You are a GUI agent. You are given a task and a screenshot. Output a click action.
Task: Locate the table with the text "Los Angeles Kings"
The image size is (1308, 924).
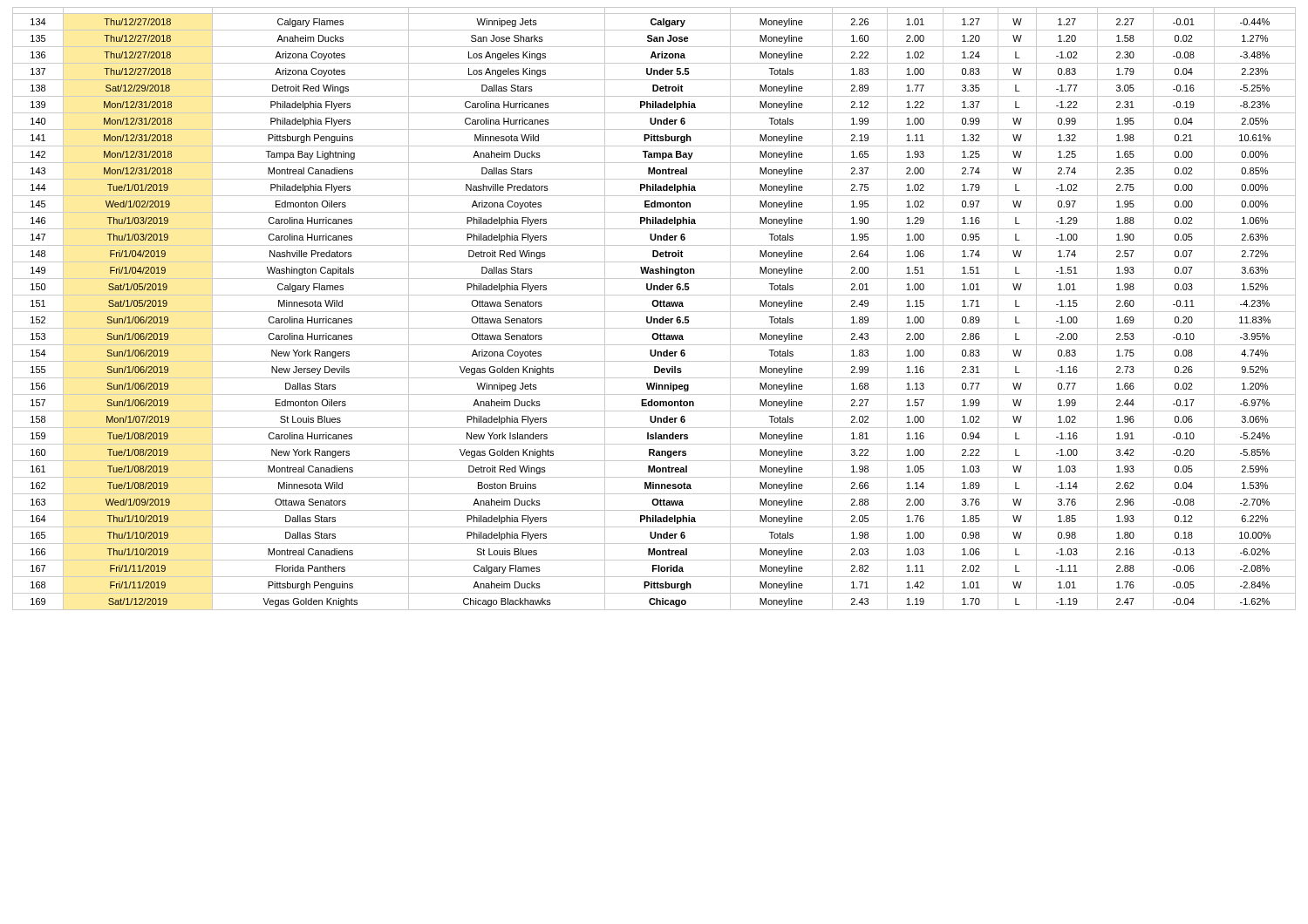click(x=654, y=309)
